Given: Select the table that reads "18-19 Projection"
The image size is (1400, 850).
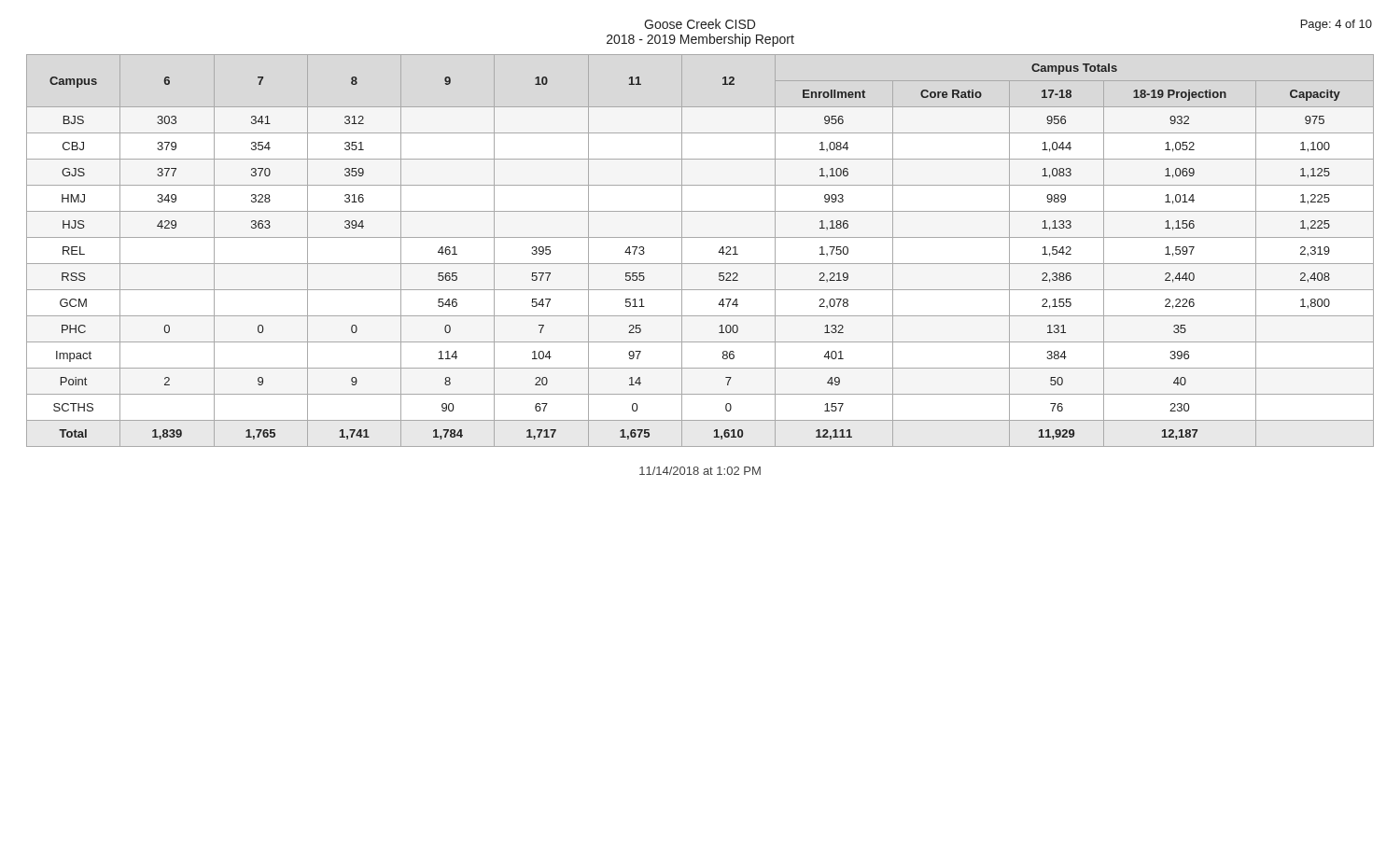Looking at the screenshot, I should (x=700, y=251).
